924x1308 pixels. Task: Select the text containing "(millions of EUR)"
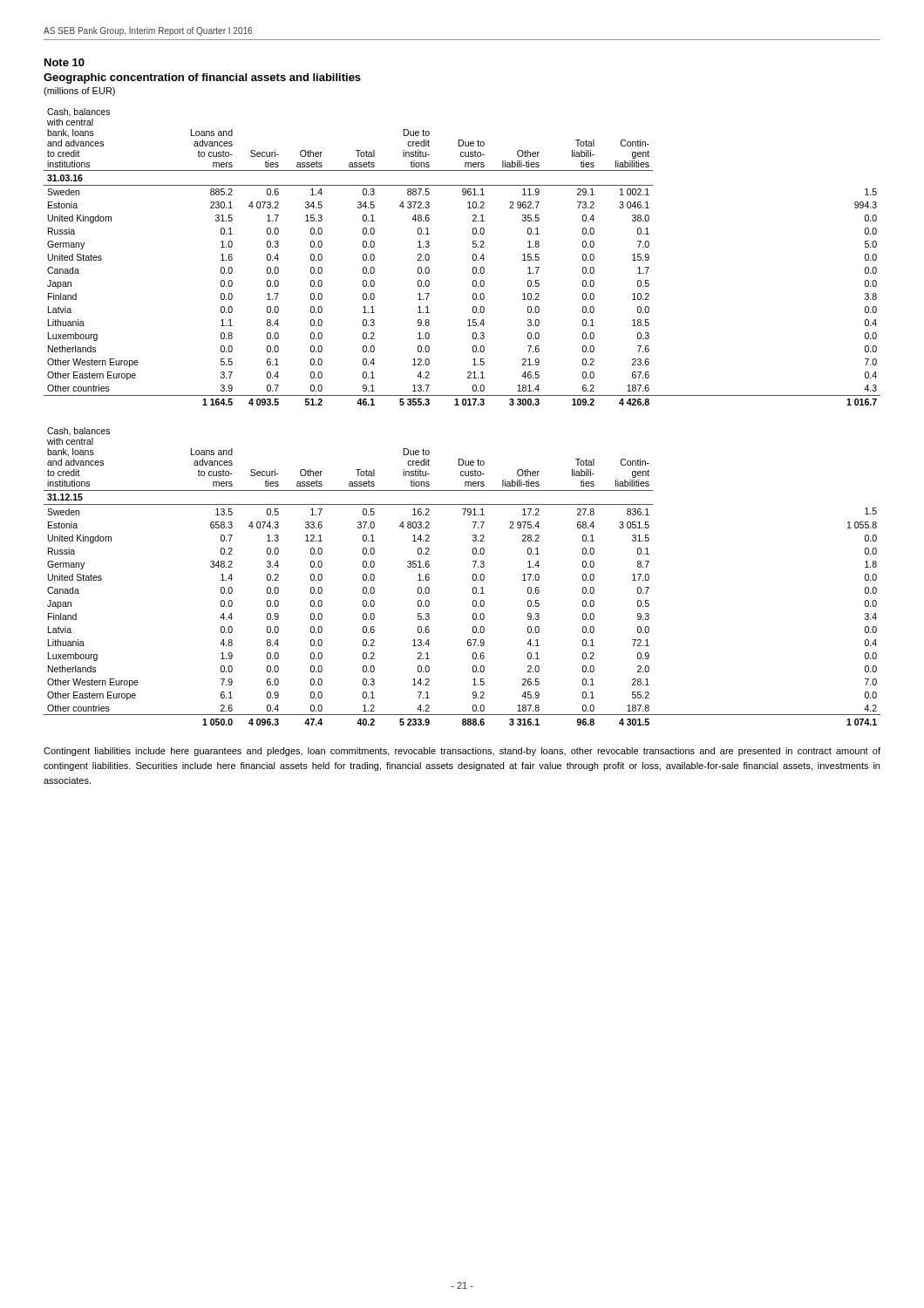pyautogui.click(x=80, y=91)
